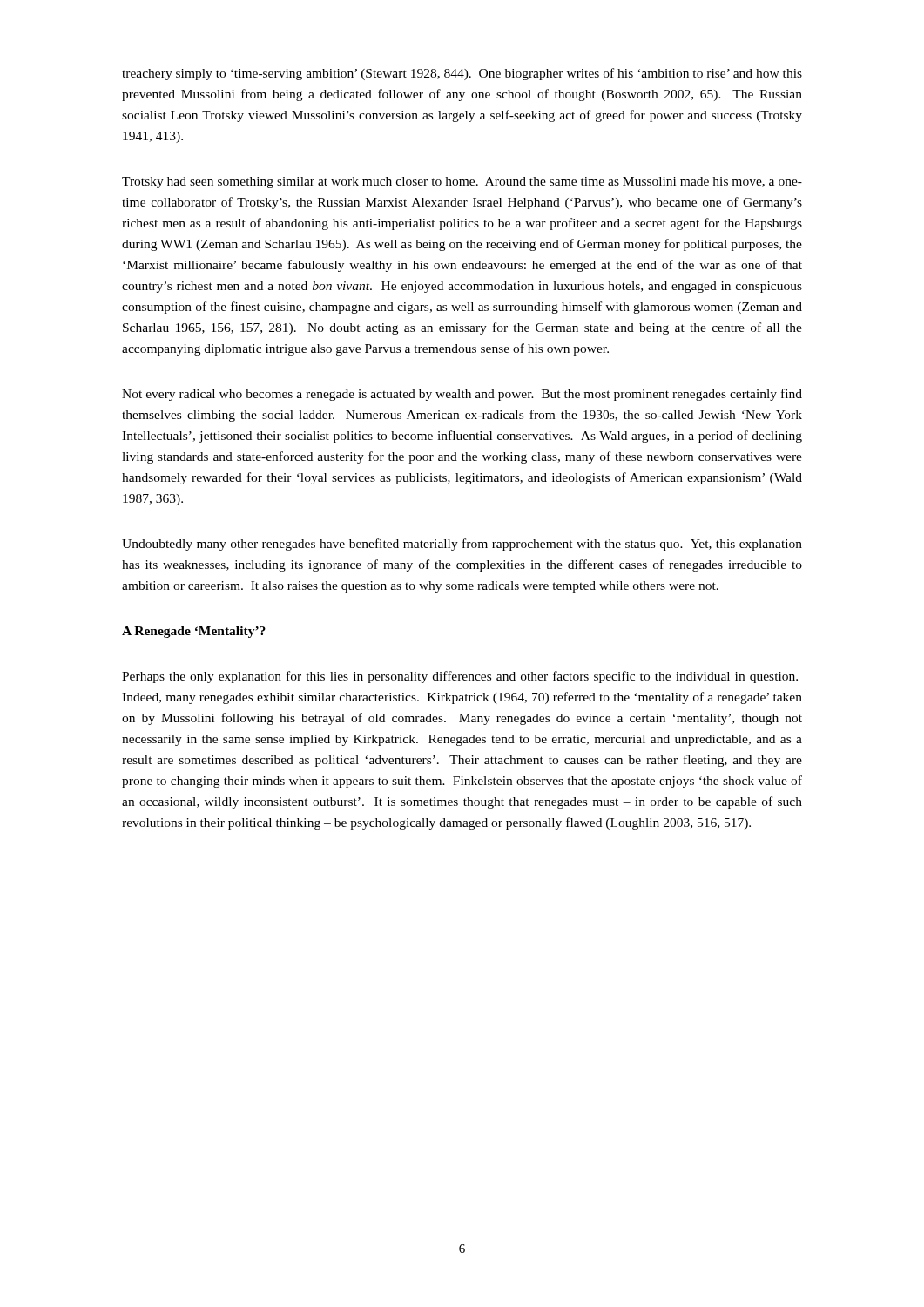Locate the text block that says "Undoubtedly many other renegades"
Screen dimensions: 1307x924
click(x=462, y=564)
